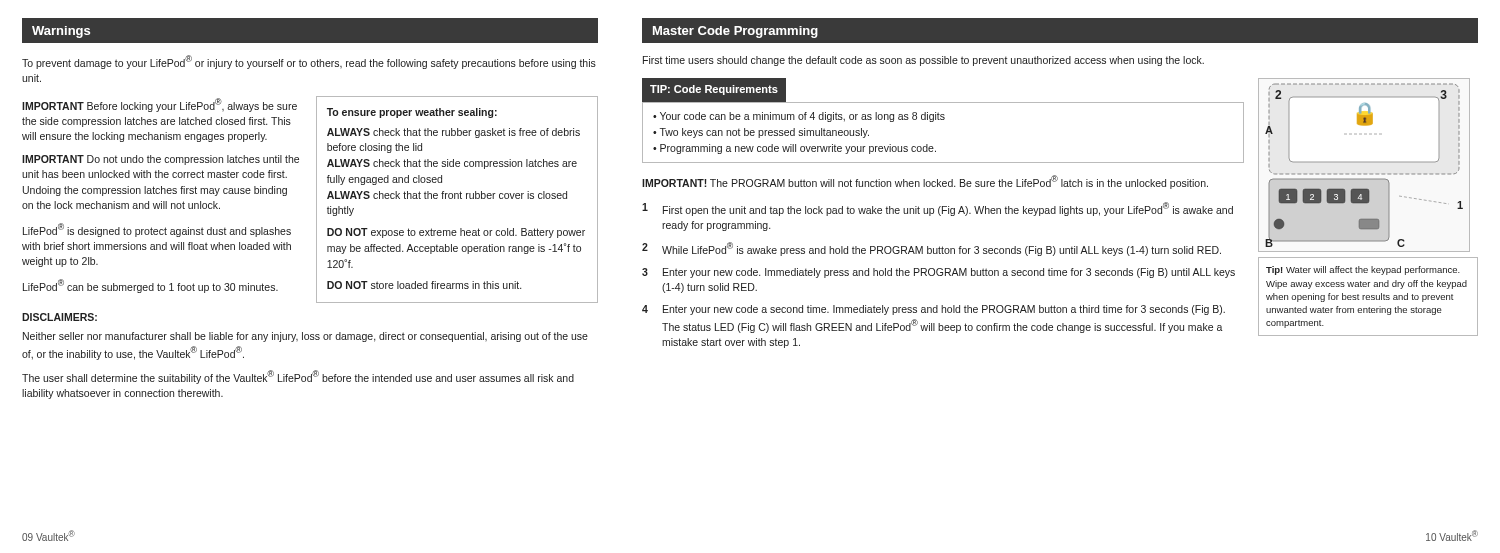Select the element starting "LifePod® can be submerged"
1500x553 pixels.
tap(150, 285)
